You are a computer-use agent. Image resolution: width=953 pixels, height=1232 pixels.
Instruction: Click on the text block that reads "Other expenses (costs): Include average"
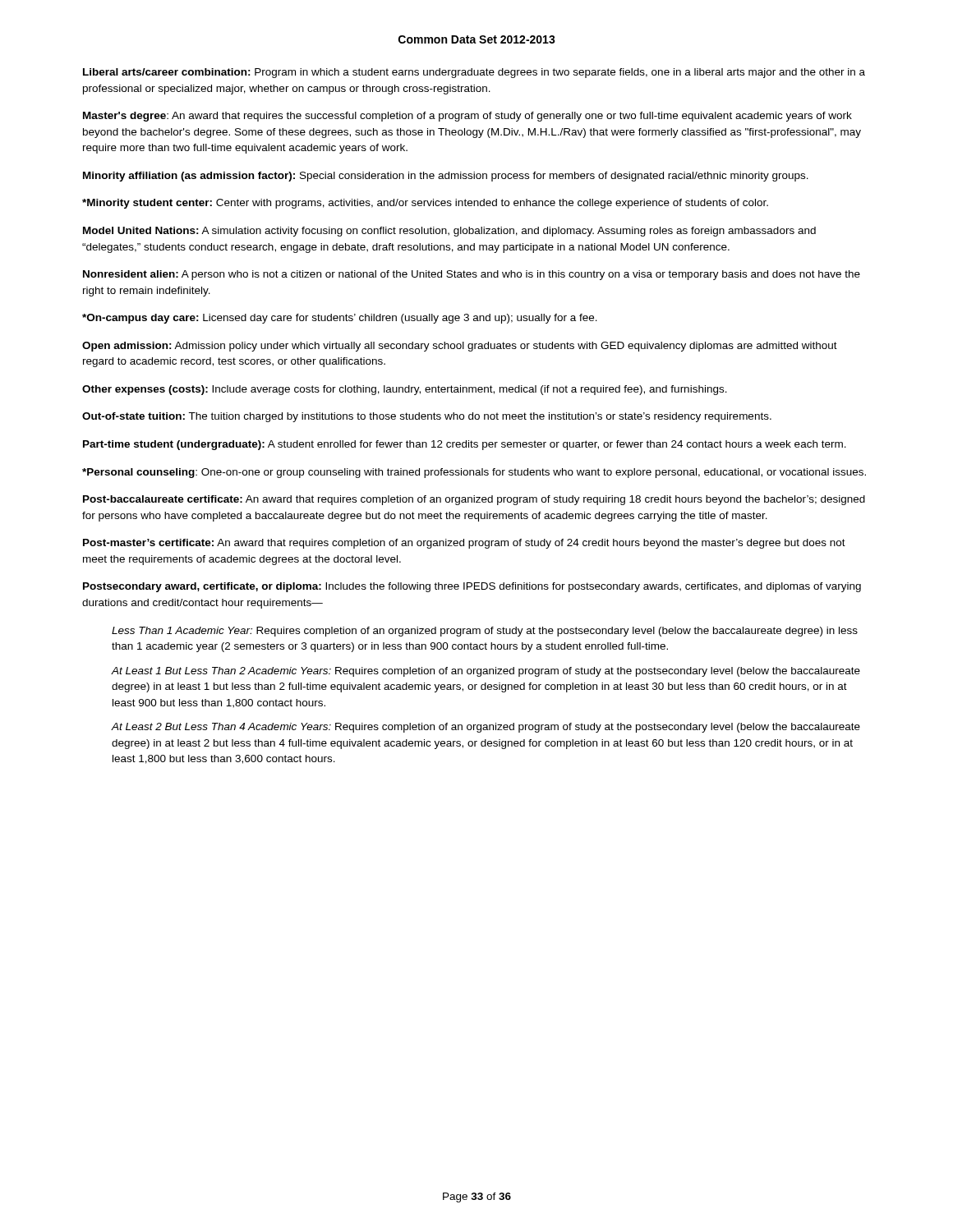tap(405, 389)
